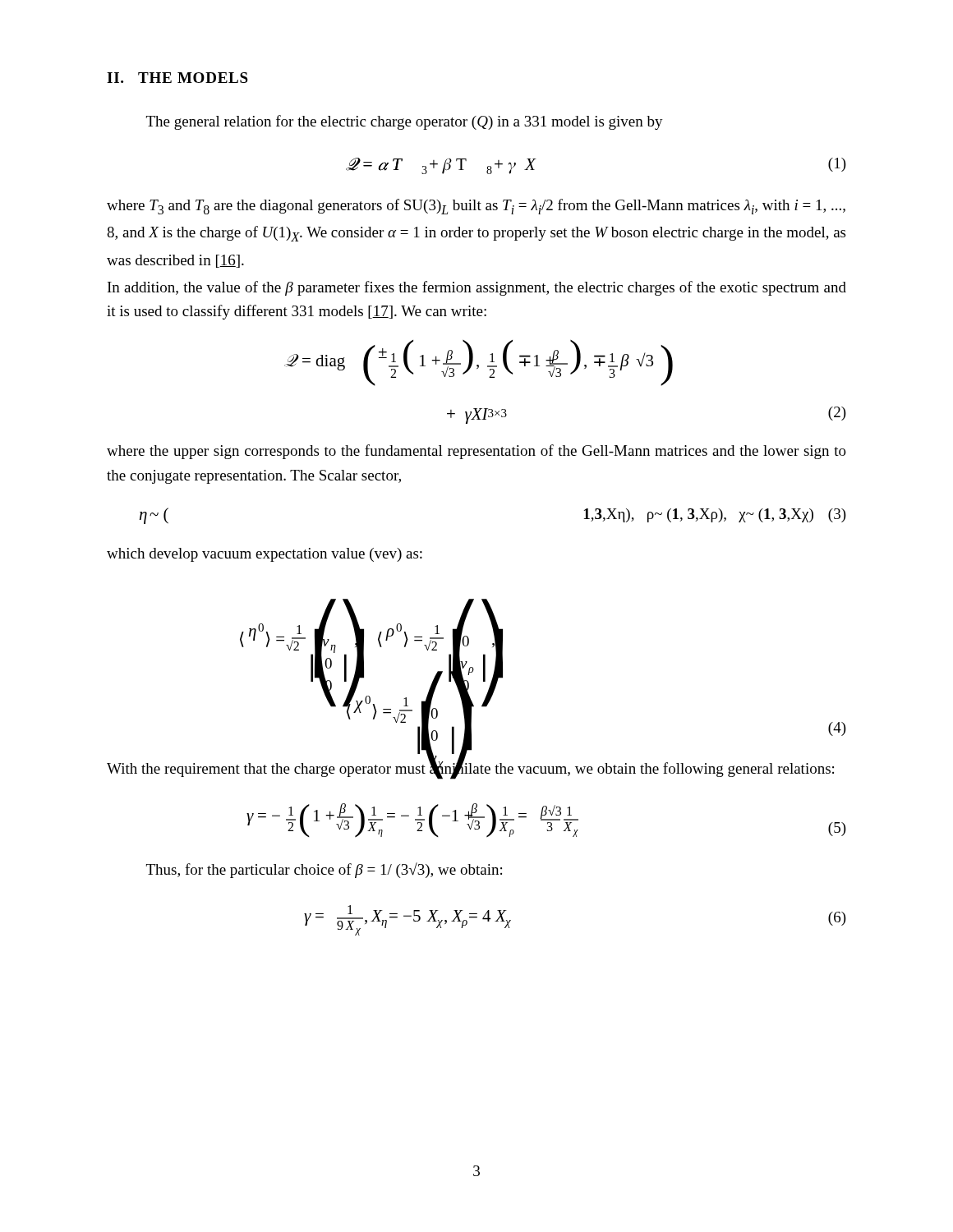Navigate to the text block starting "γ = 1 9 X"
This screenshot has height=1232, width=953.
(476, 915)
